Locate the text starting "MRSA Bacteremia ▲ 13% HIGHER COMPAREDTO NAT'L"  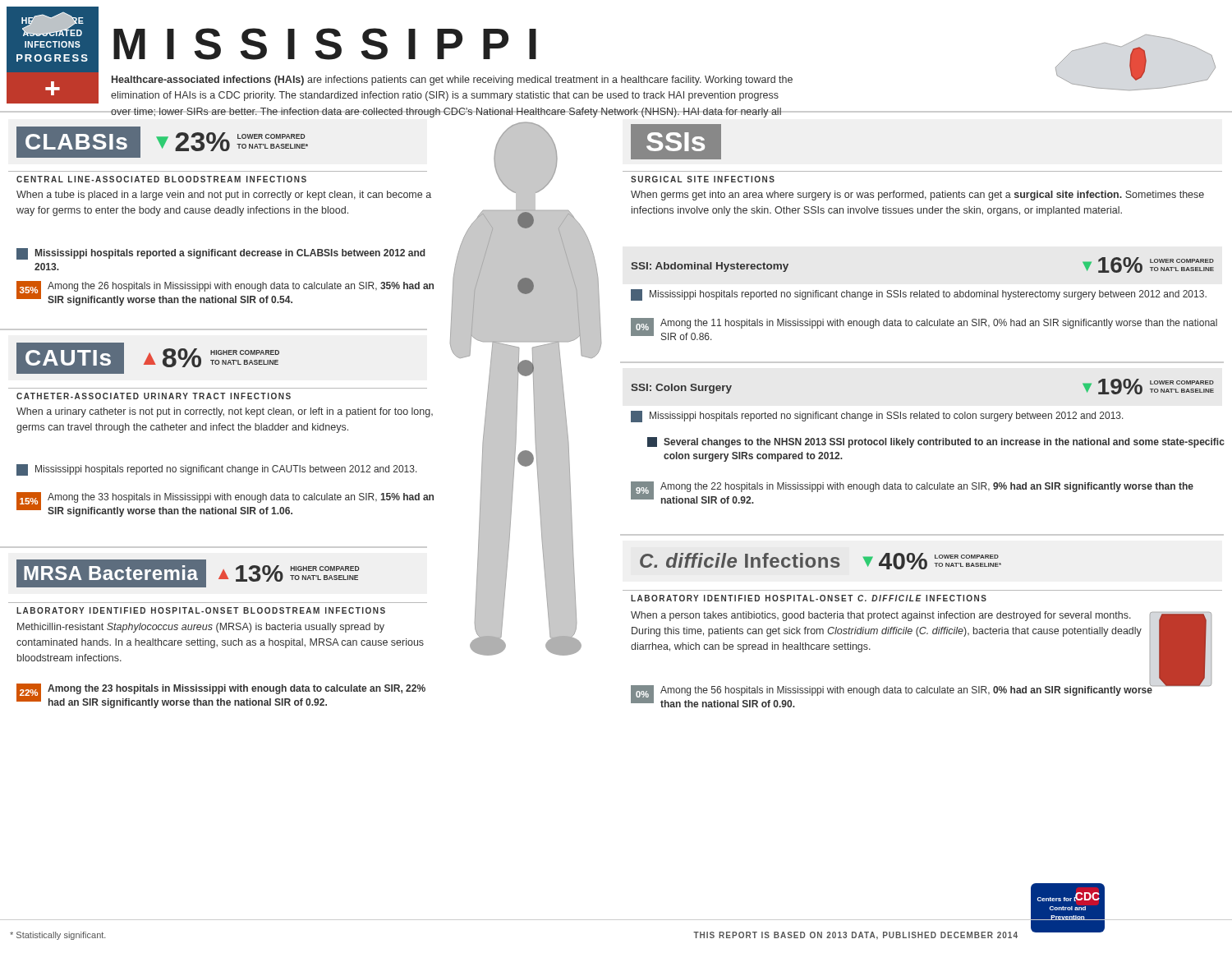click(x=218, y=573)
